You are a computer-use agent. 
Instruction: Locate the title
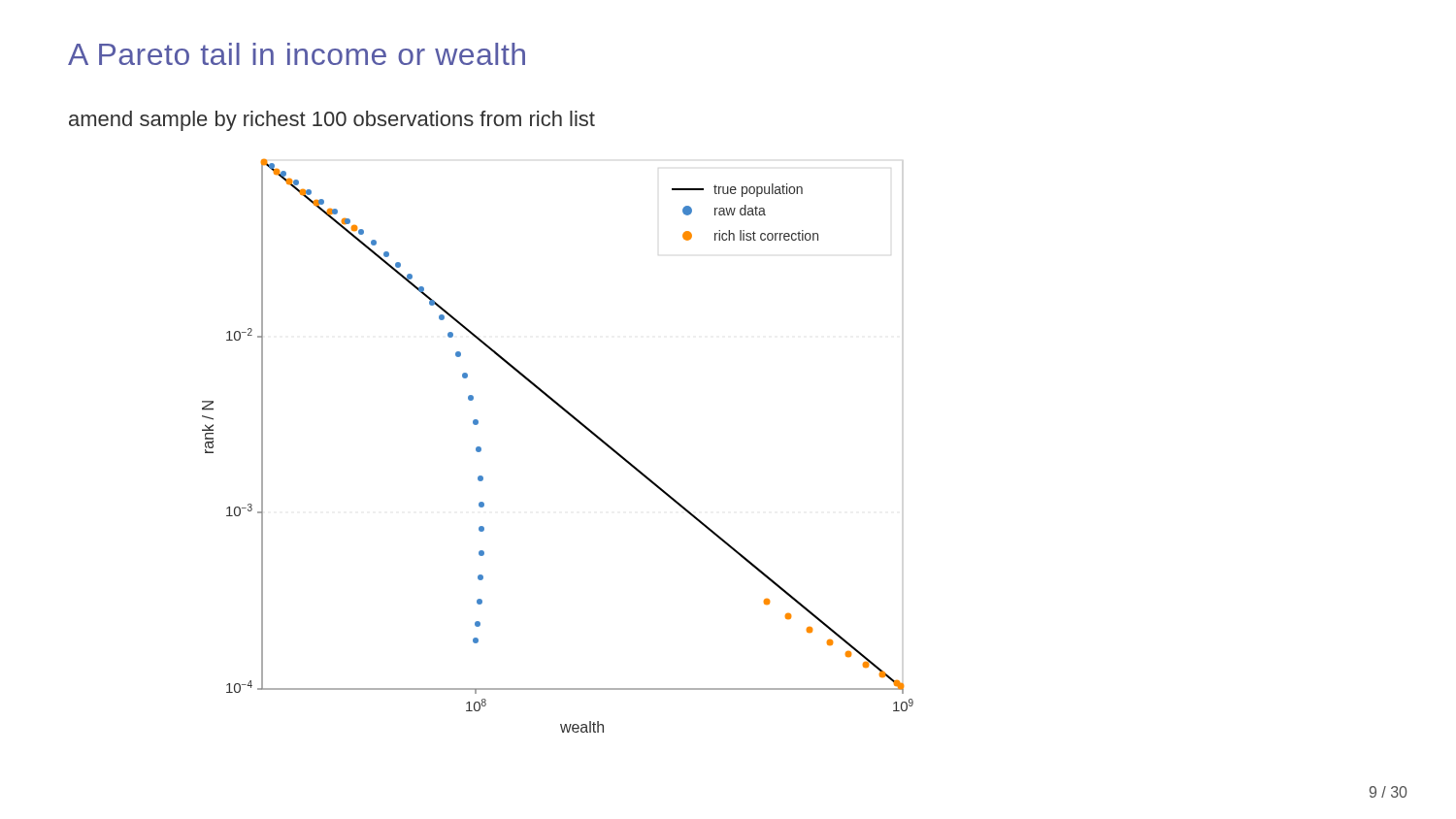tap(298, 54)
